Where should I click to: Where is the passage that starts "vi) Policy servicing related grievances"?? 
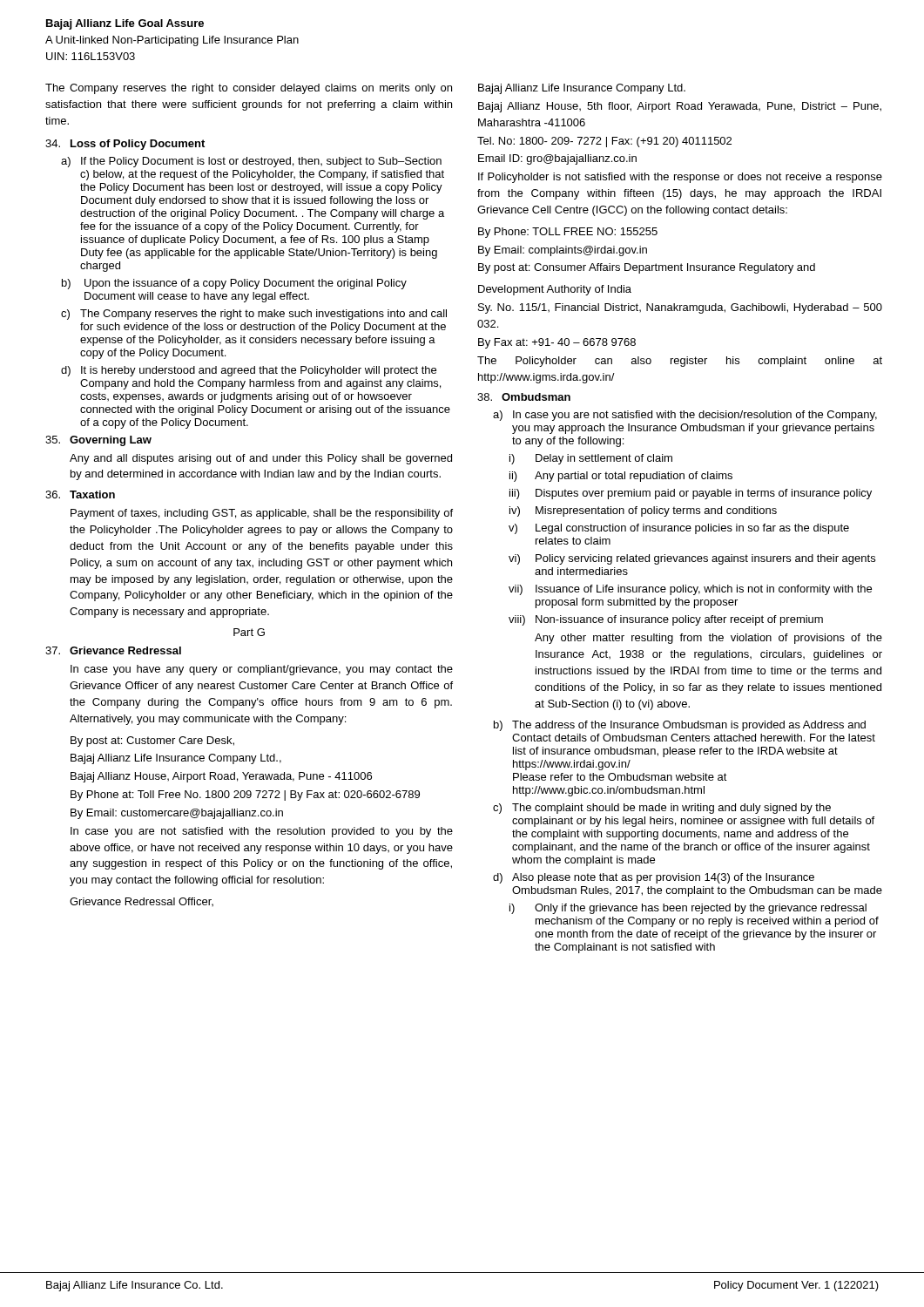point(695,565)
